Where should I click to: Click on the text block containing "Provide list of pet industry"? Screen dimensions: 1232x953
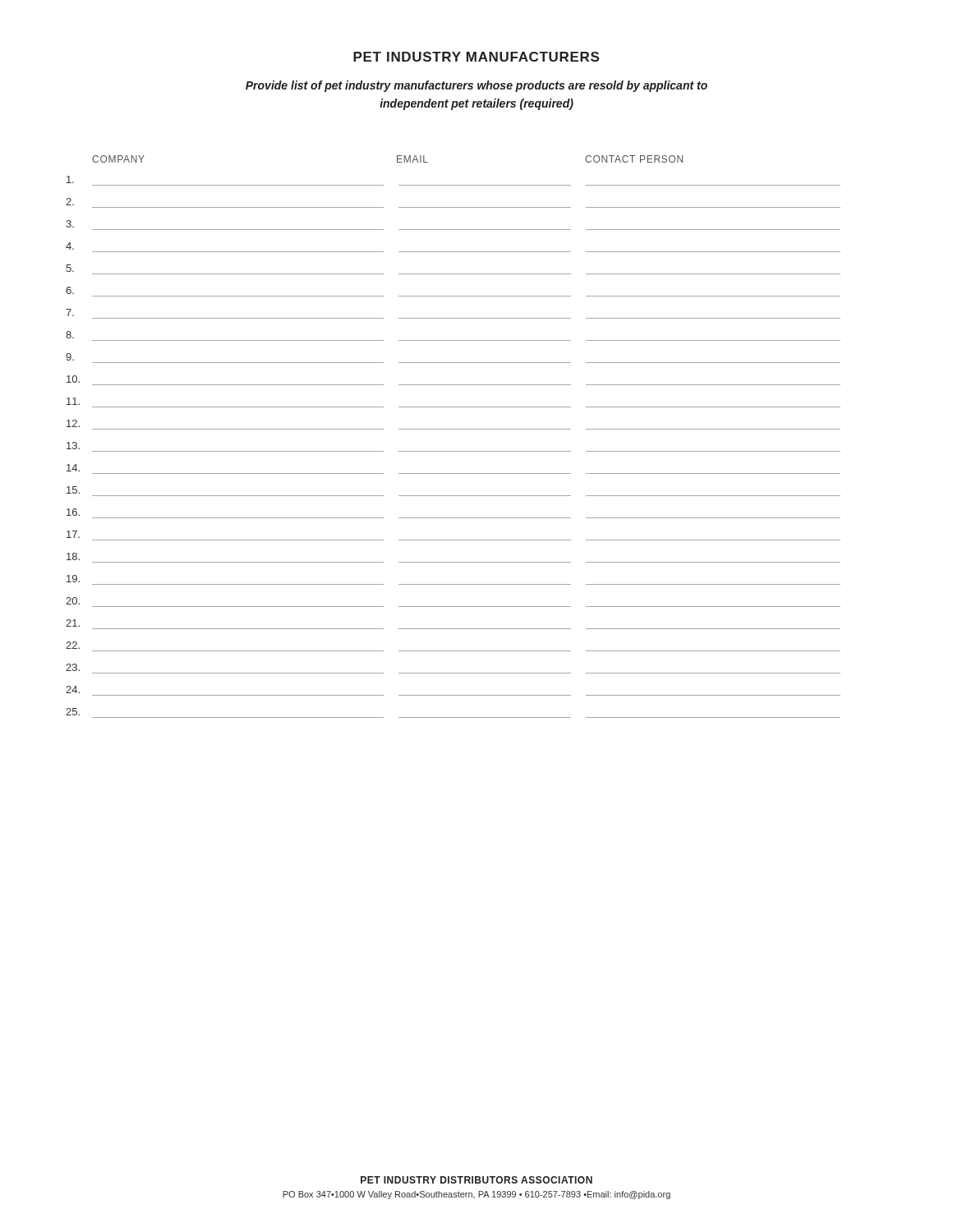[476, 94]
